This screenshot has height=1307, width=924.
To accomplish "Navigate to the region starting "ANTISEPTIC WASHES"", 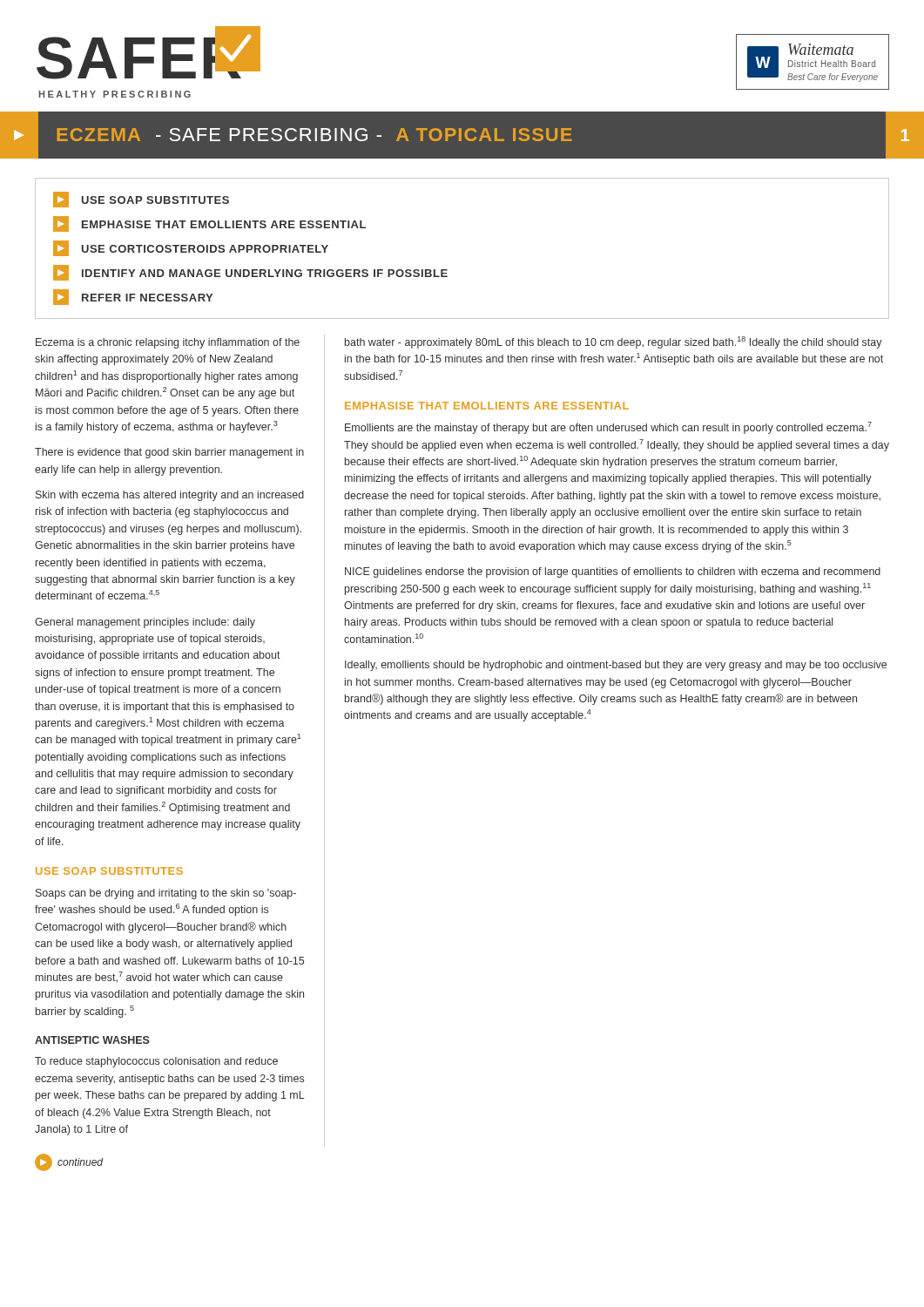I will coord(92,1040).
